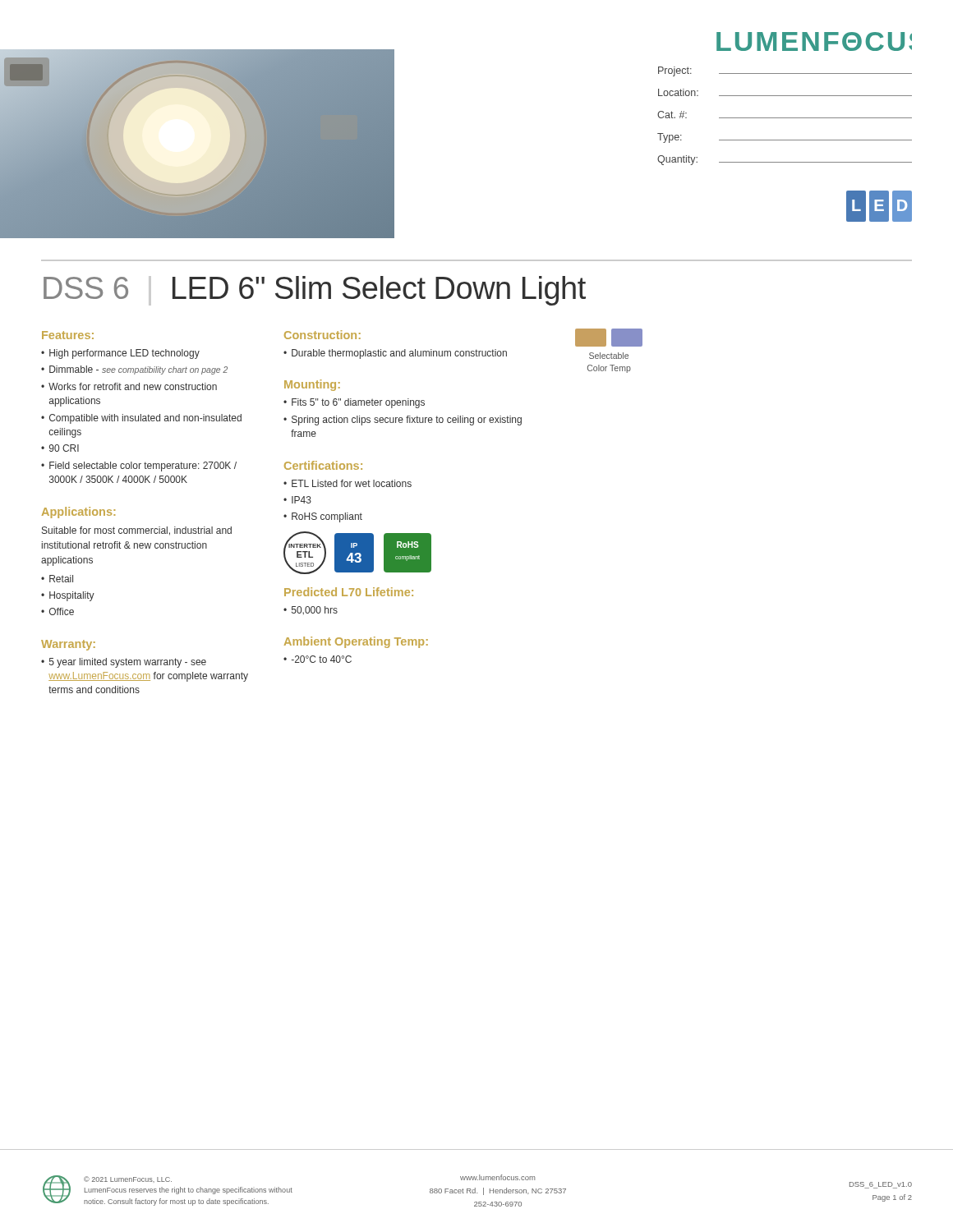Click on the photo
The width and height of the screenshot is (953, 1232).
[x=197, y=144]
